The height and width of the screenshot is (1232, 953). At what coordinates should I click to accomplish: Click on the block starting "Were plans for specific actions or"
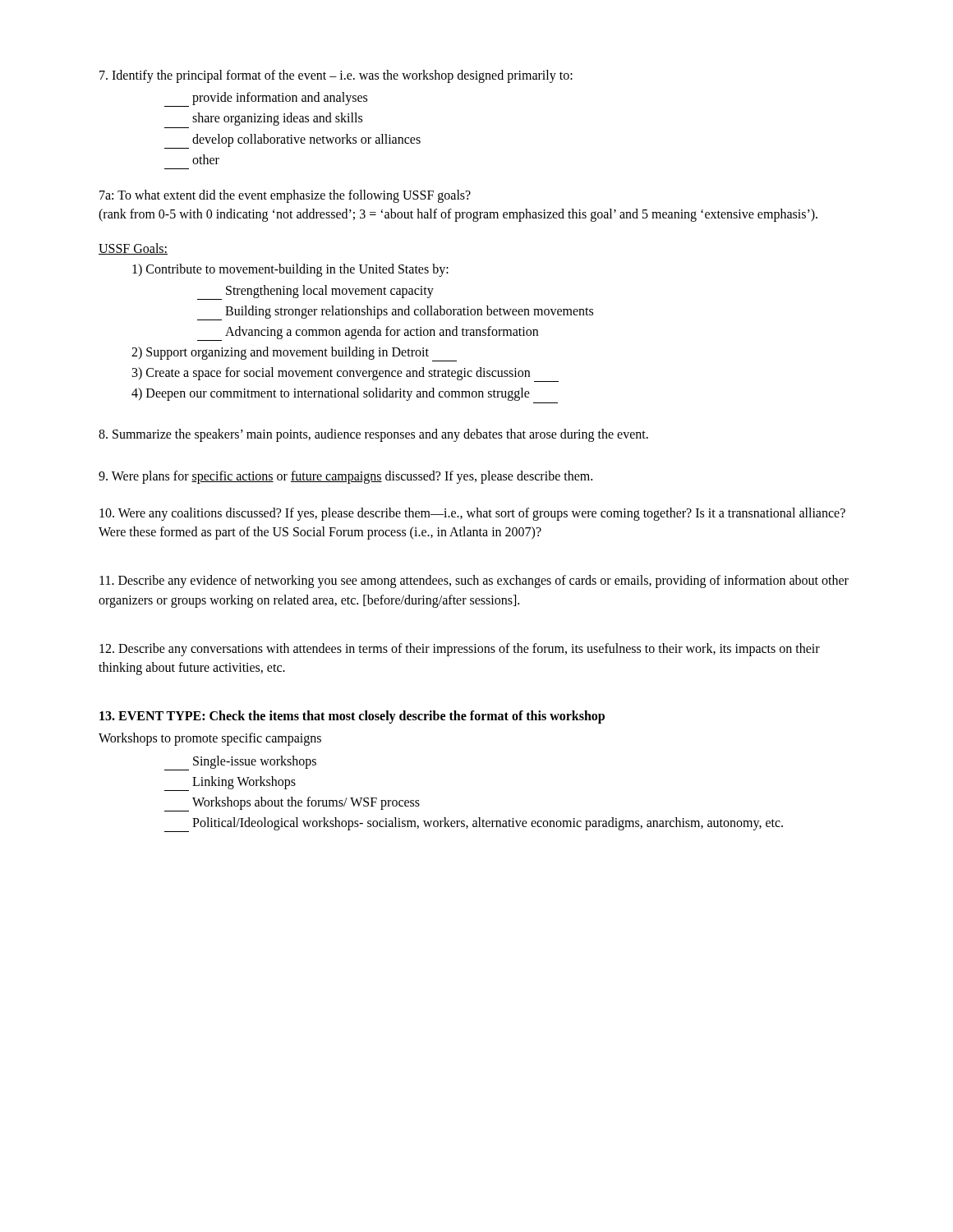[476, 476]
